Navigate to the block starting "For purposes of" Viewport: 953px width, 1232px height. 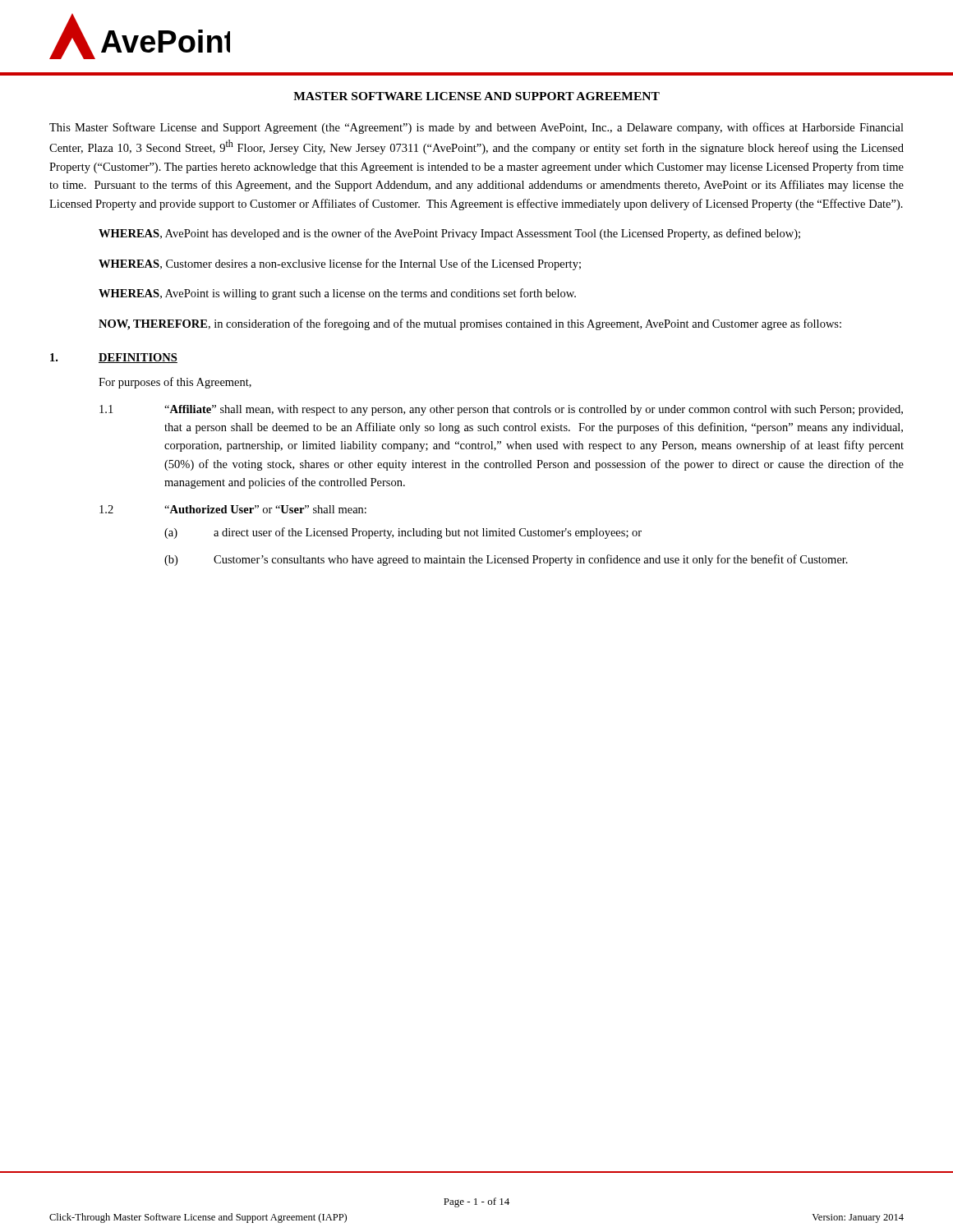click(175, 382)
